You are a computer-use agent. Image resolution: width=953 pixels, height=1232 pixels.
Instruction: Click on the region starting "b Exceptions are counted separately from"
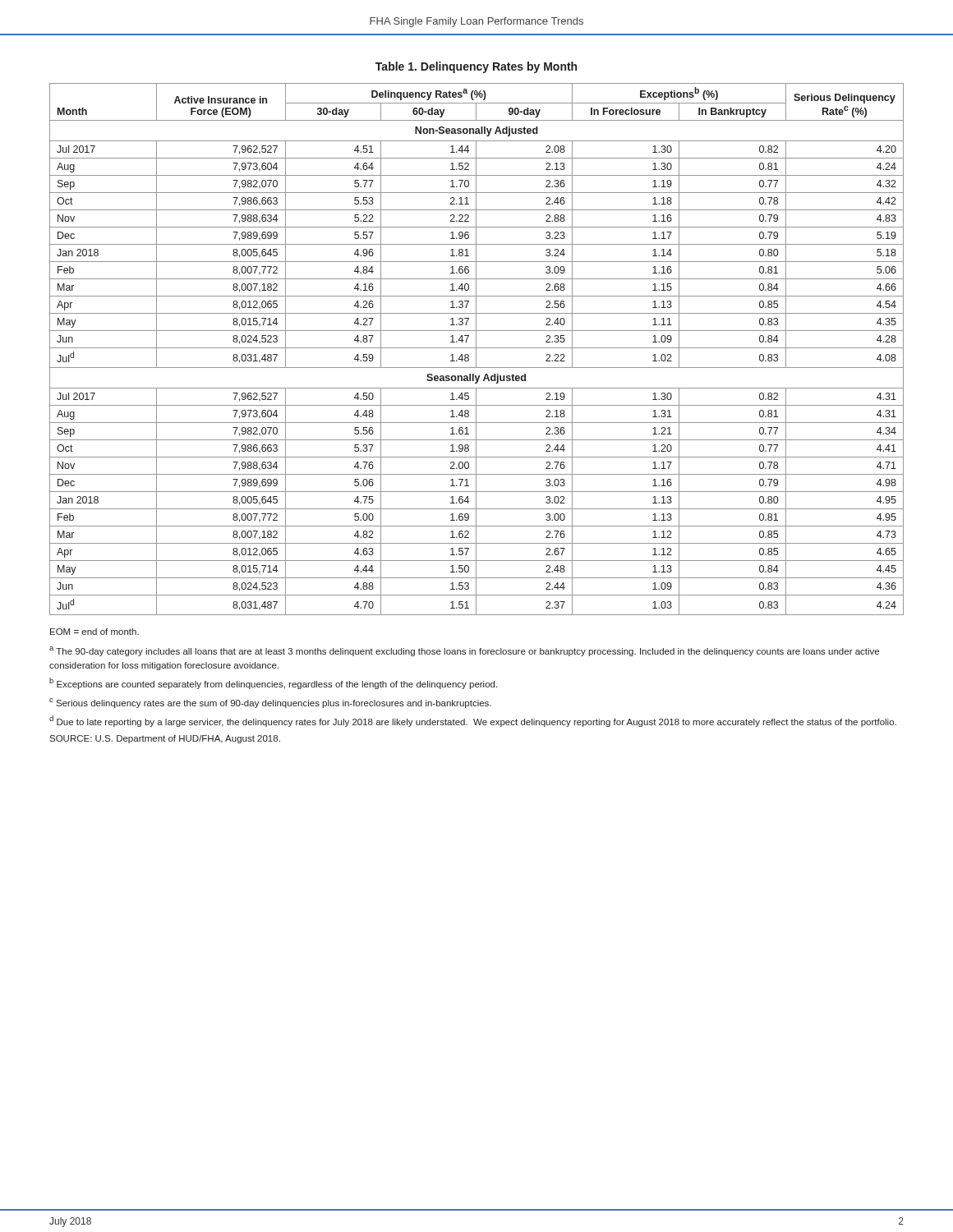(274, 682)
